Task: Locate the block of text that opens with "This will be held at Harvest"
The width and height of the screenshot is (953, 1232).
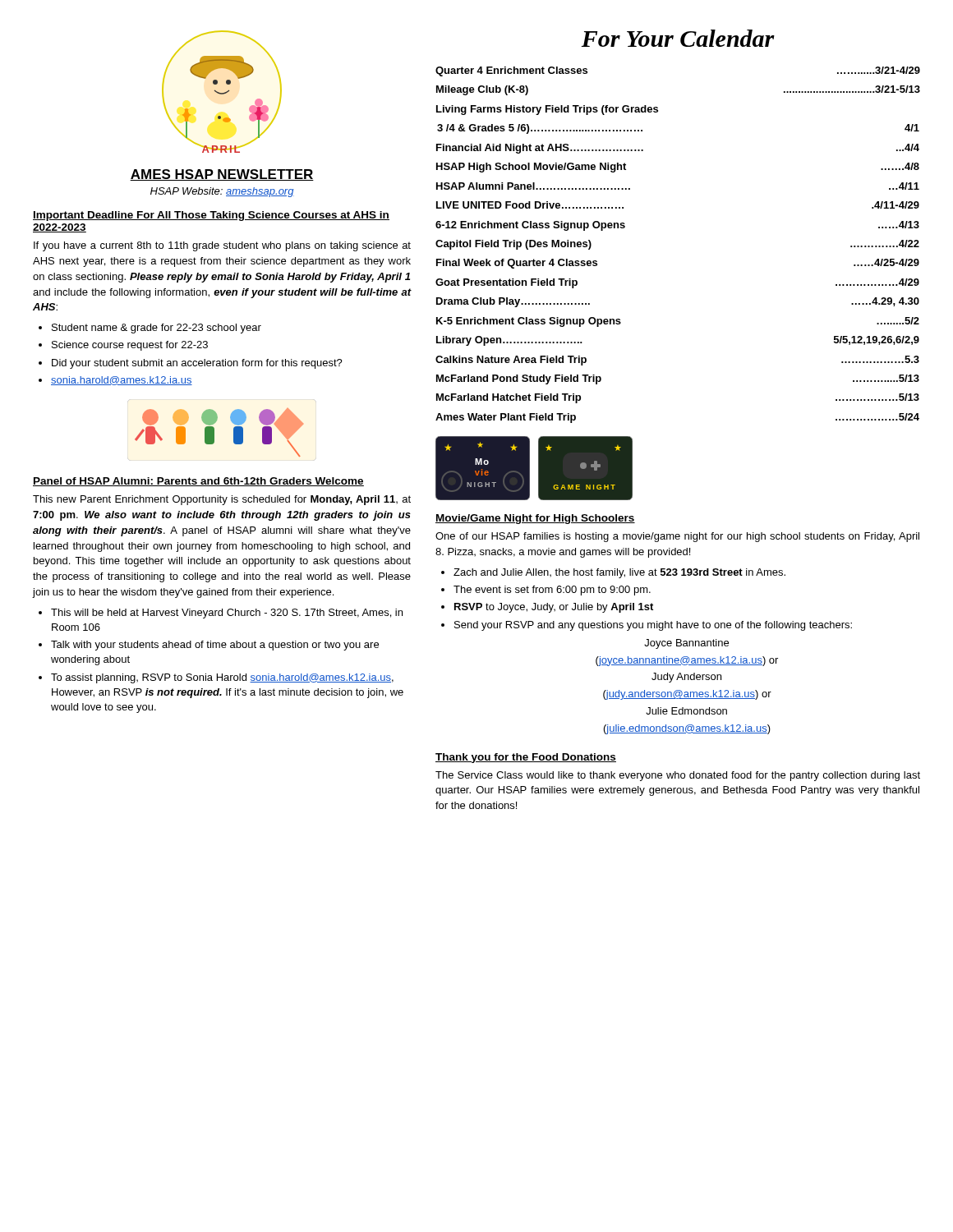Action: click(227, 620)
